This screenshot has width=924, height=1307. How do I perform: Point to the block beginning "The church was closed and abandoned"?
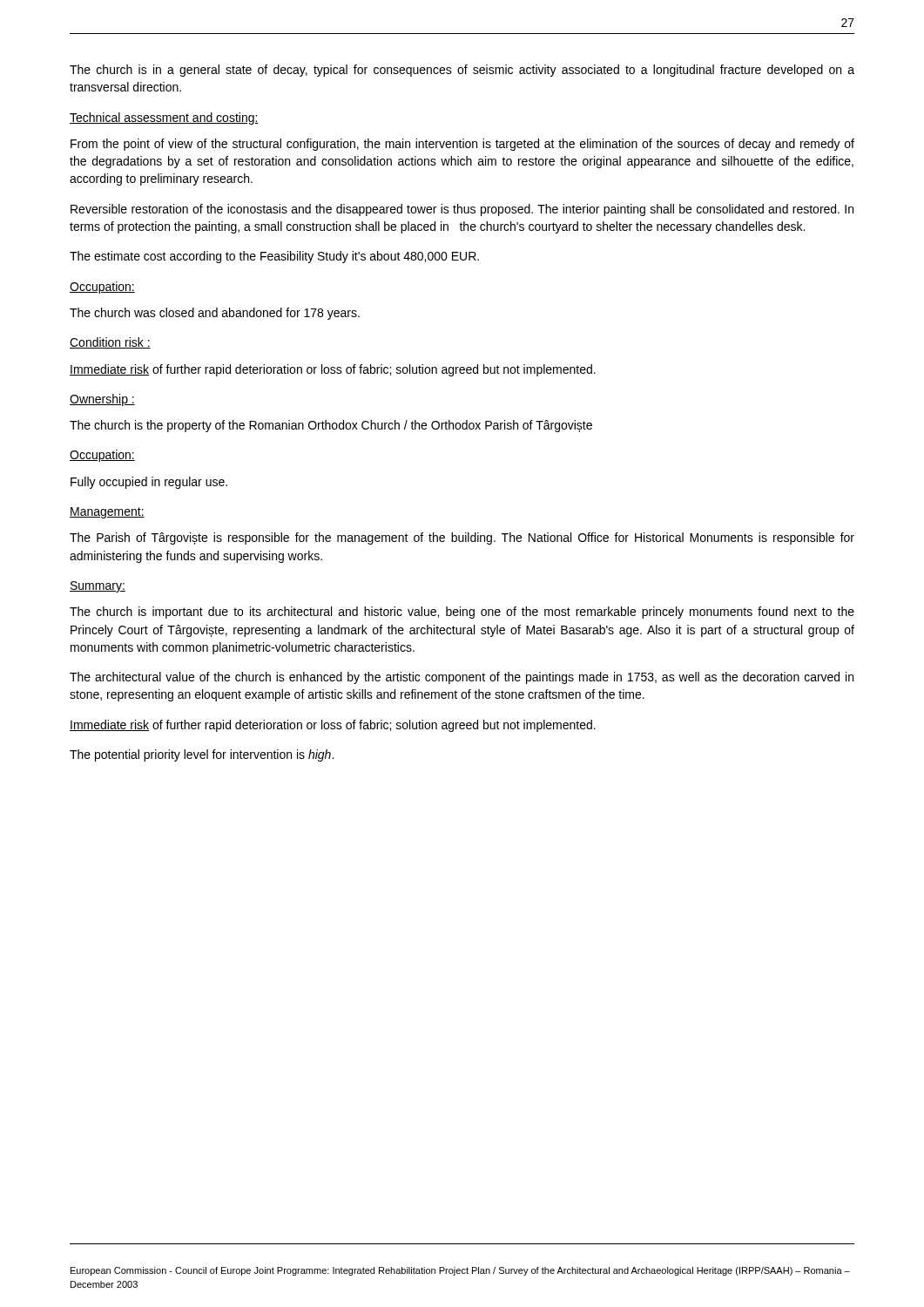tap(215, 313)
